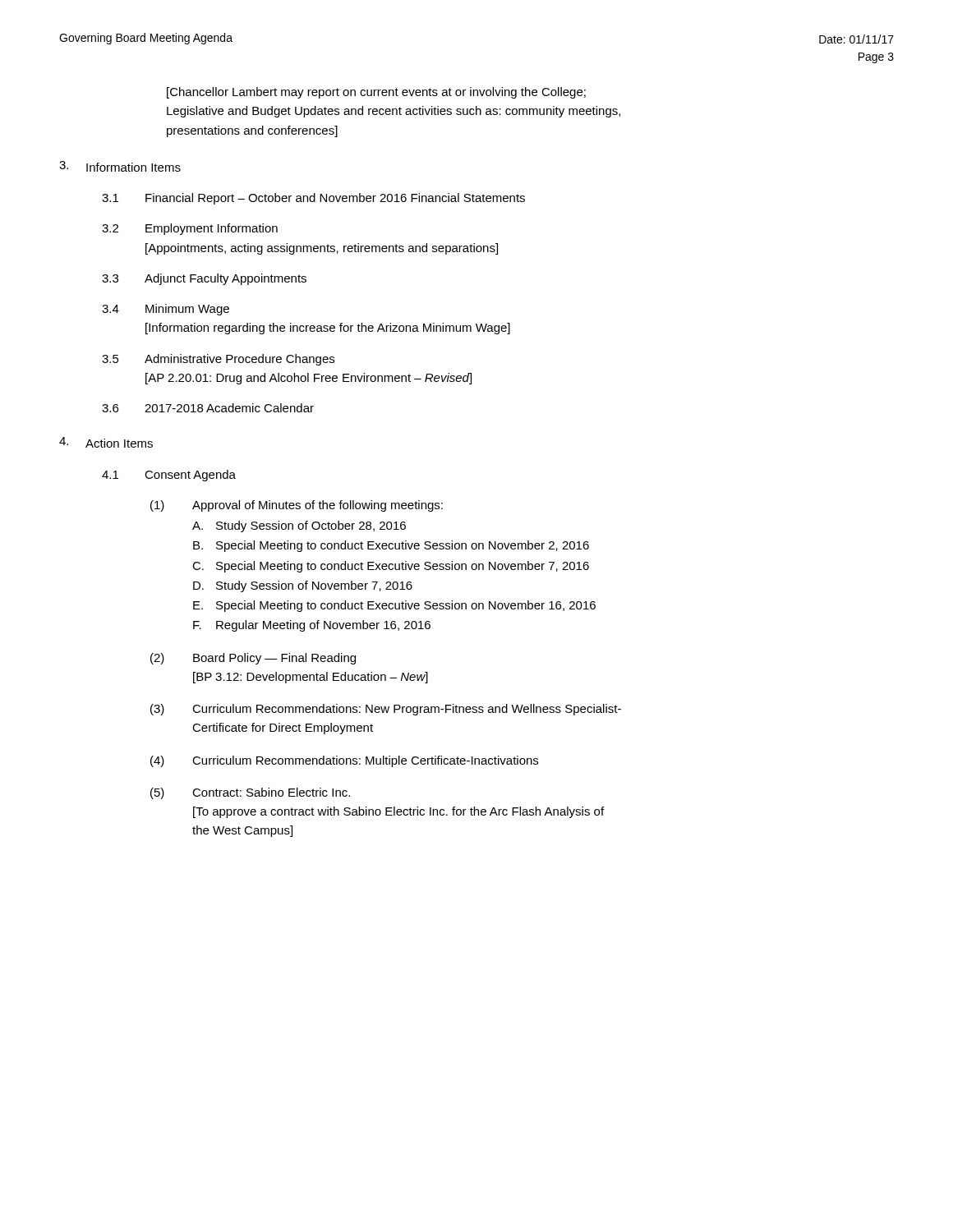Click on the list item that says "3.3 Adjunct Faculty Appointments"
The height and width of the screenshot is (1232, 953).
(x=204, y=279)
